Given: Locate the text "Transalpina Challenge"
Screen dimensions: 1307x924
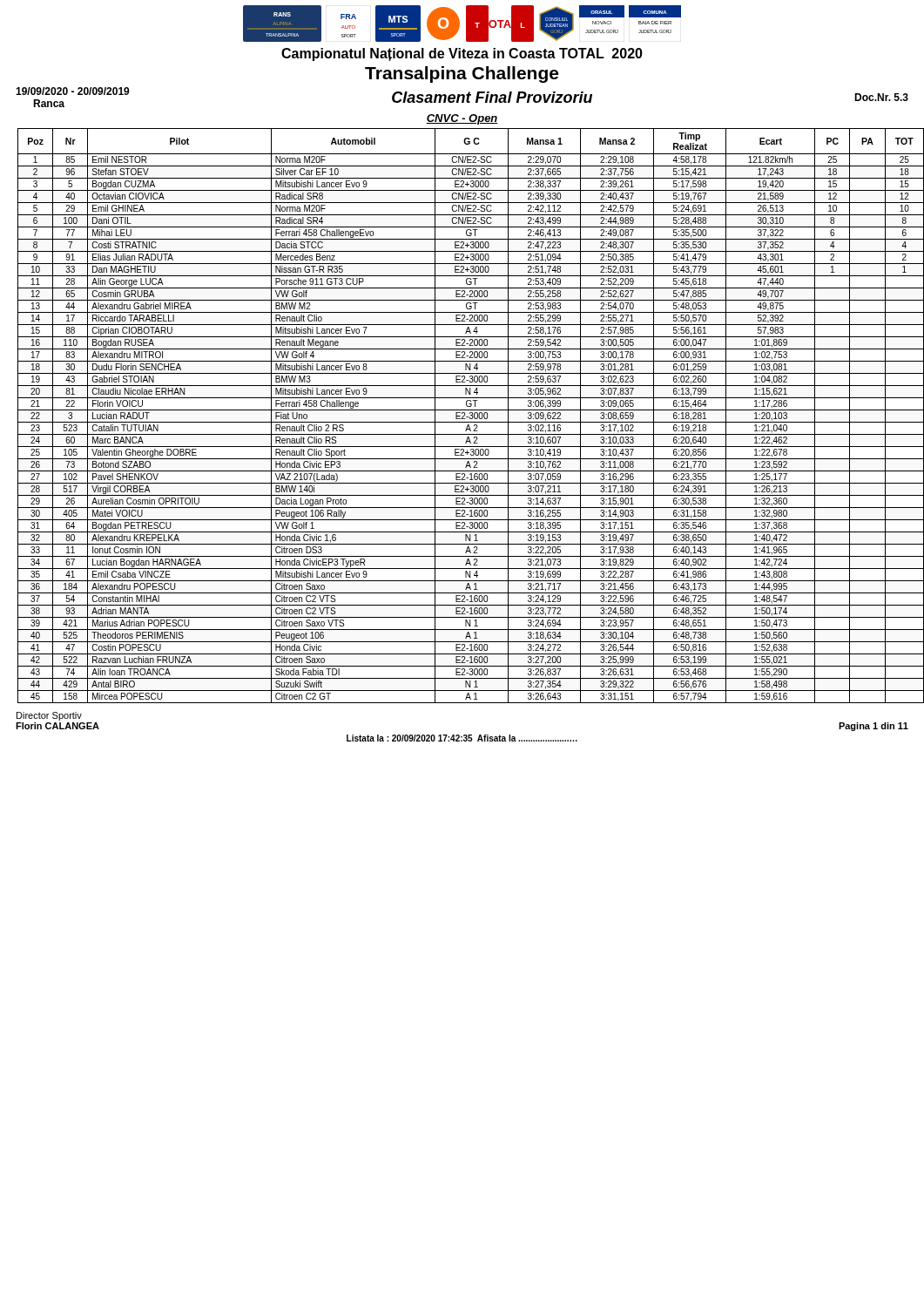Looking at the screenshot, I should click(462, 73).
